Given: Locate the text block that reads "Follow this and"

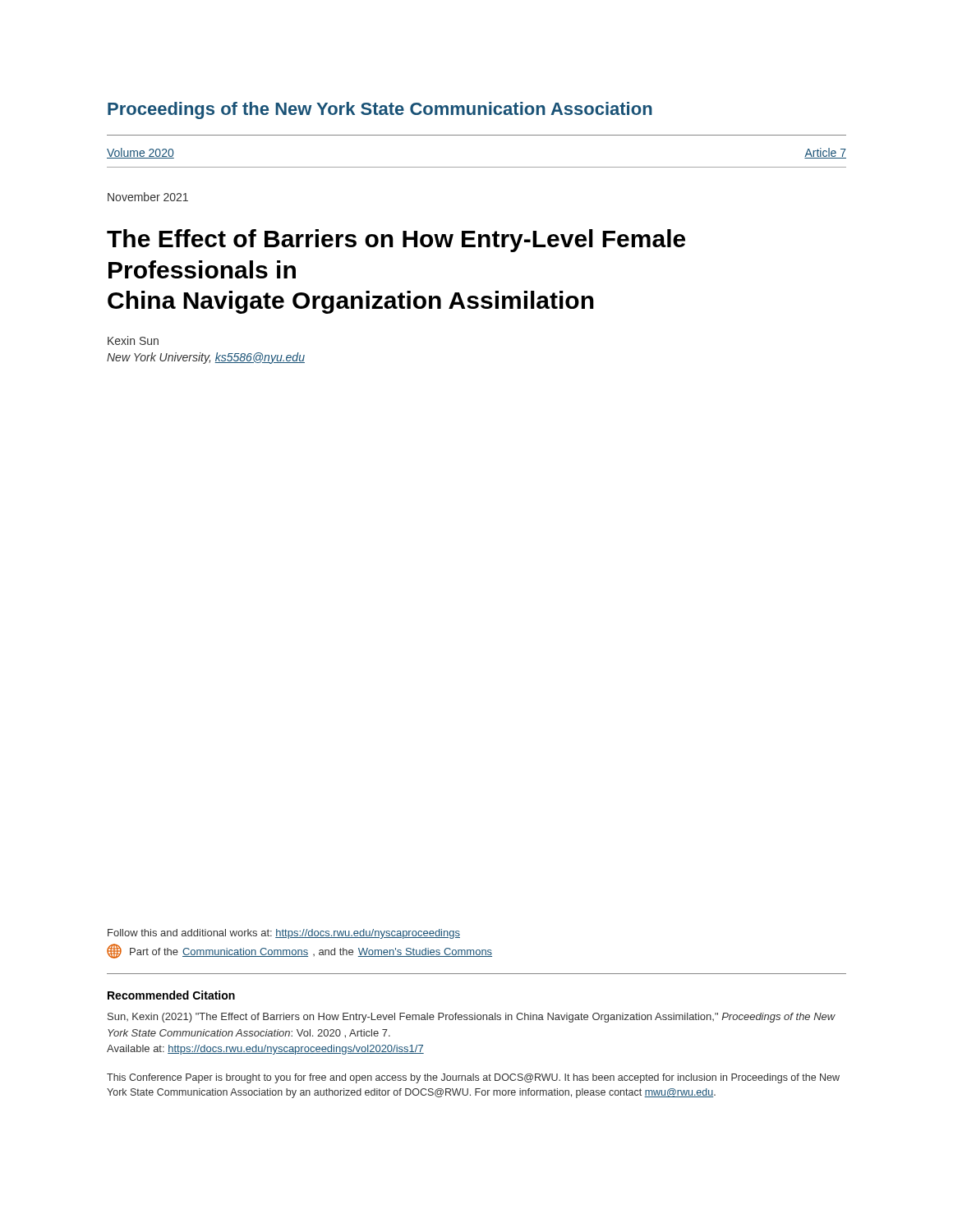Looking at the screenshot, I should [x=283, y=933].
